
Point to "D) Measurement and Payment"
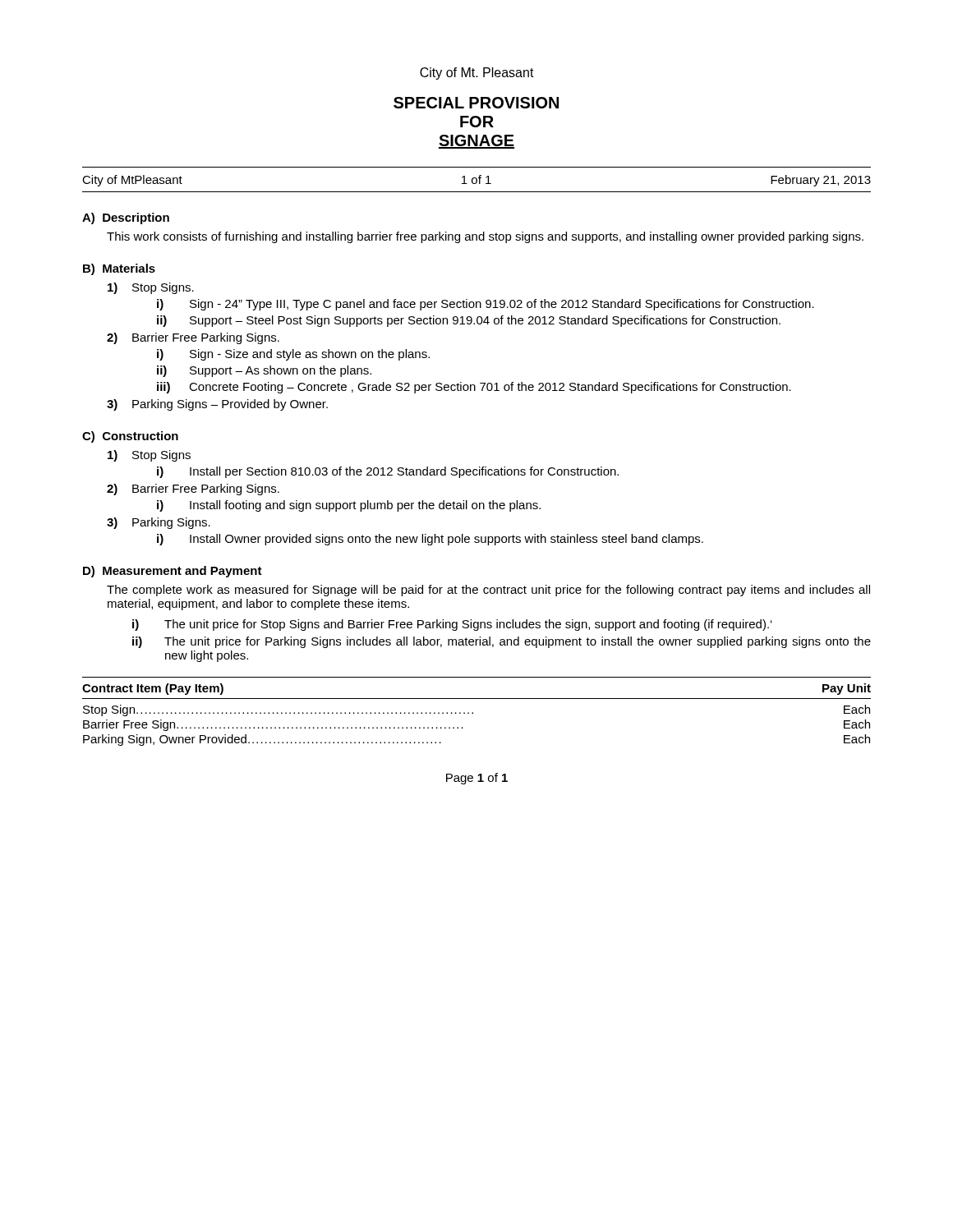click(x=172, y=570)
